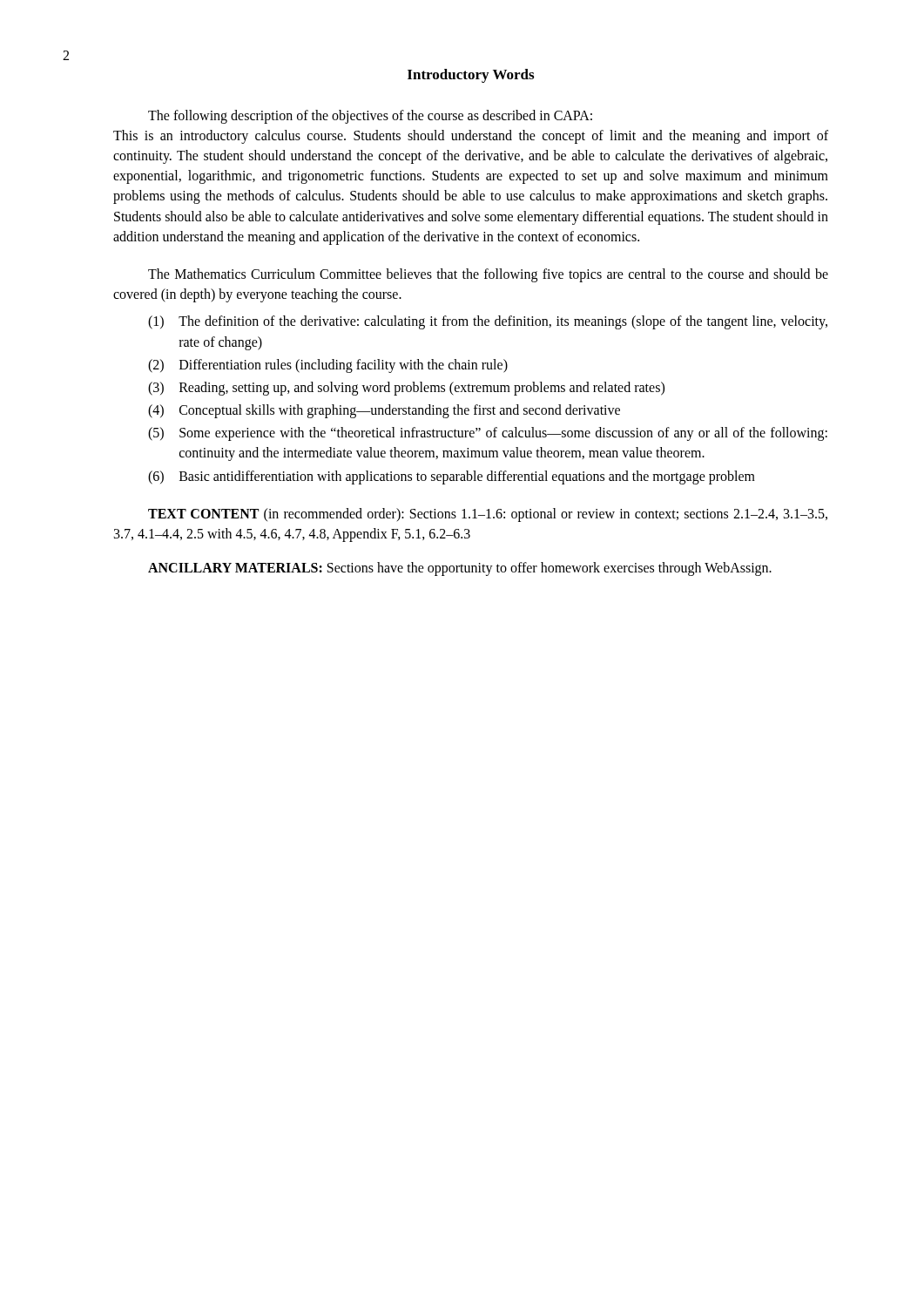
Task: Click on the text block with the text "ANCILLARY MATERIALS: Sections have the"
Action: point(460,568)
